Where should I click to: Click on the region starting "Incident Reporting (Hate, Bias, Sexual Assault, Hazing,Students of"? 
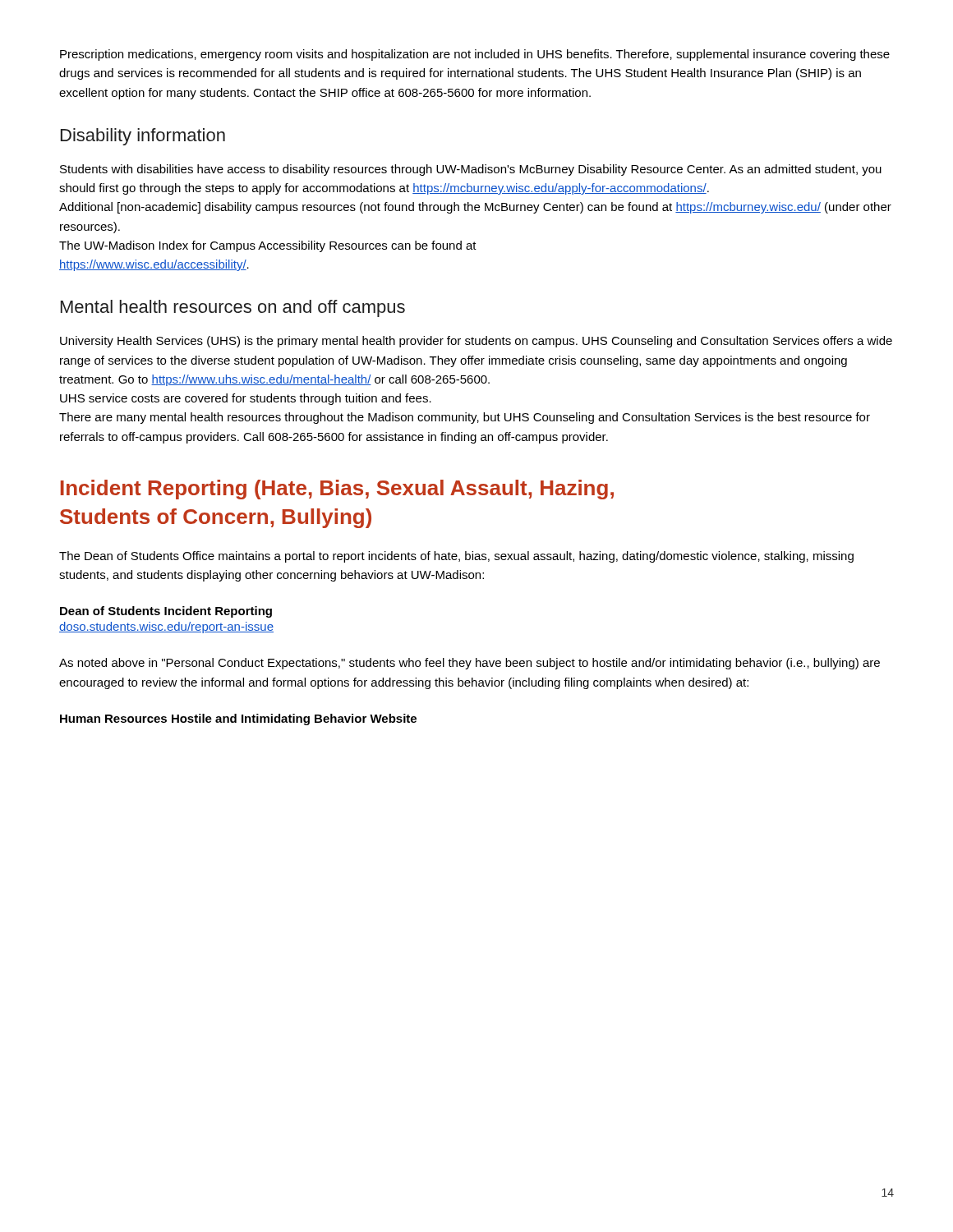tap(337, 502)
